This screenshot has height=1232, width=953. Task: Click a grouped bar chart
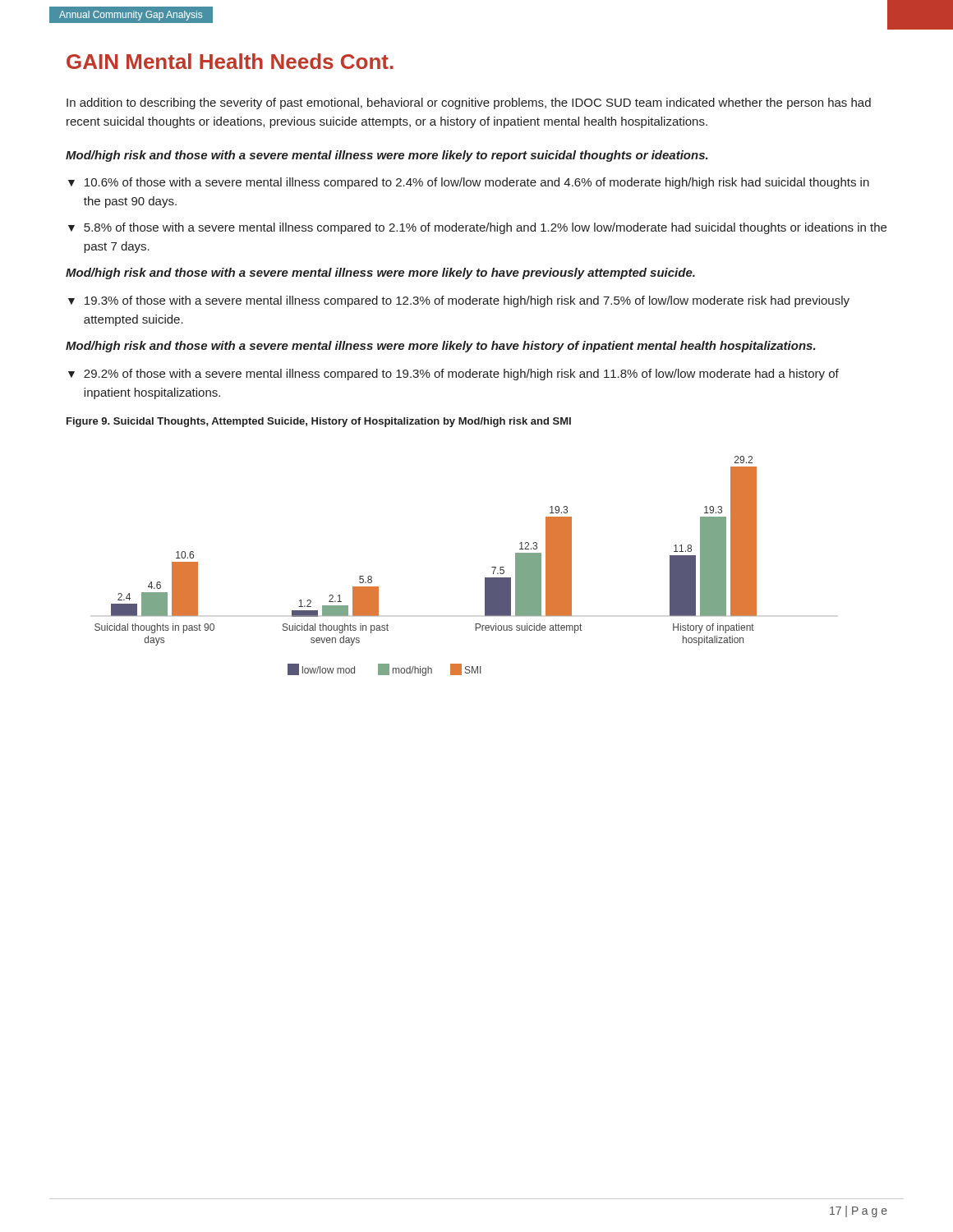tap(460, 563)
